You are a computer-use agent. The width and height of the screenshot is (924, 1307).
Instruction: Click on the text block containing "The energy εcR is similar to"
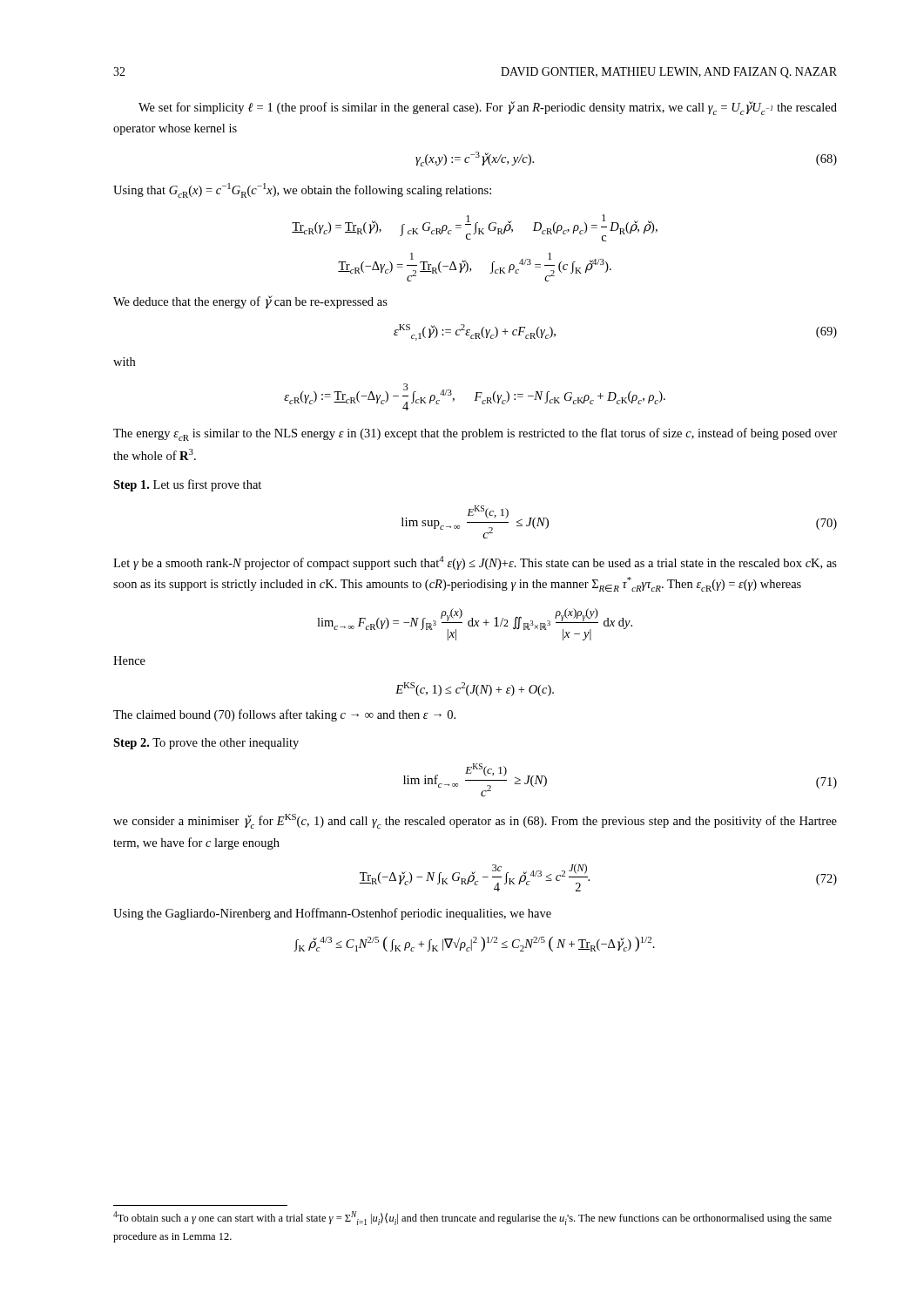[x=475, y=444]
